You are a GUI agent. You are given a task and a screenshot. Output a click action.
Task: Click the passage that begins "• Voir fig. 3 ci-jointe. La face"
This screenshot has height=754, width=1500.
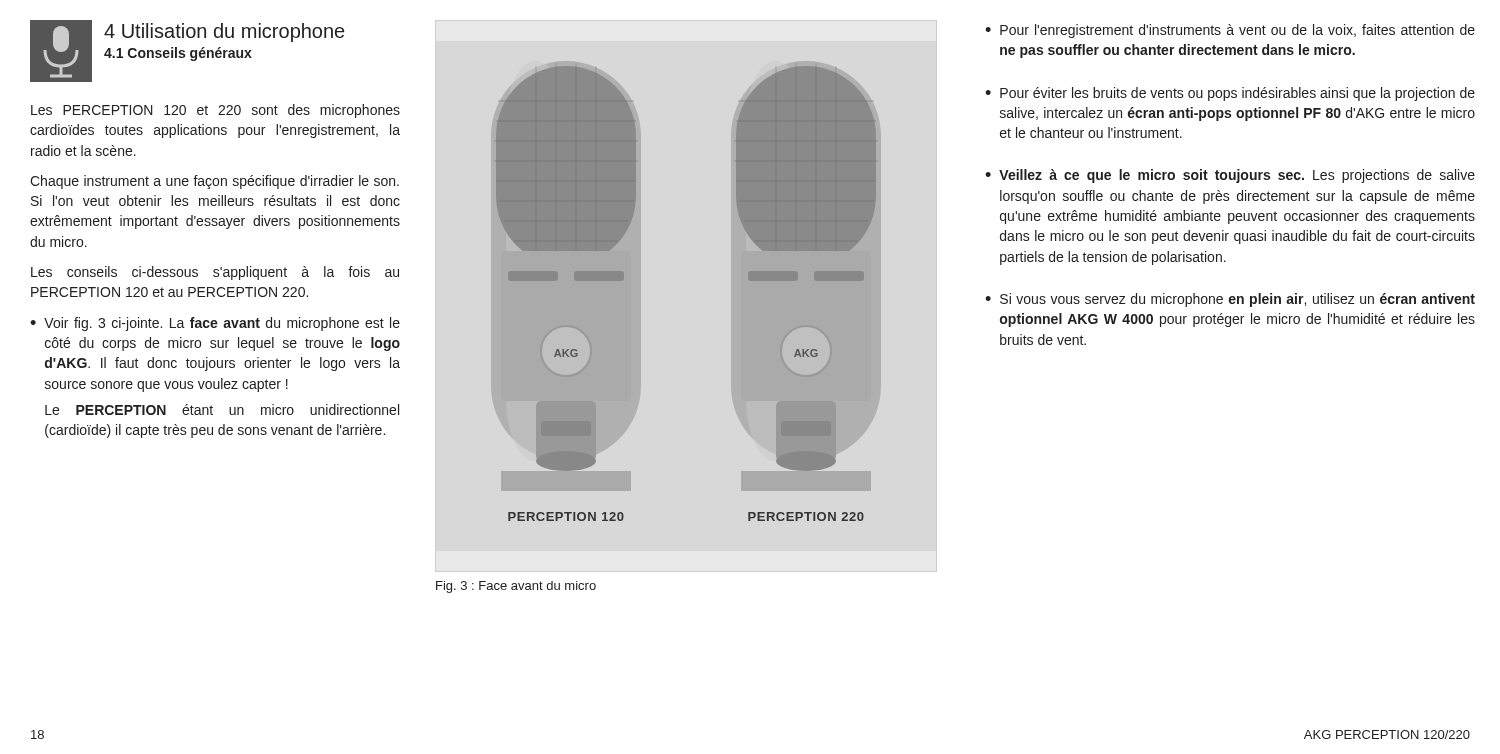[215, 377]
